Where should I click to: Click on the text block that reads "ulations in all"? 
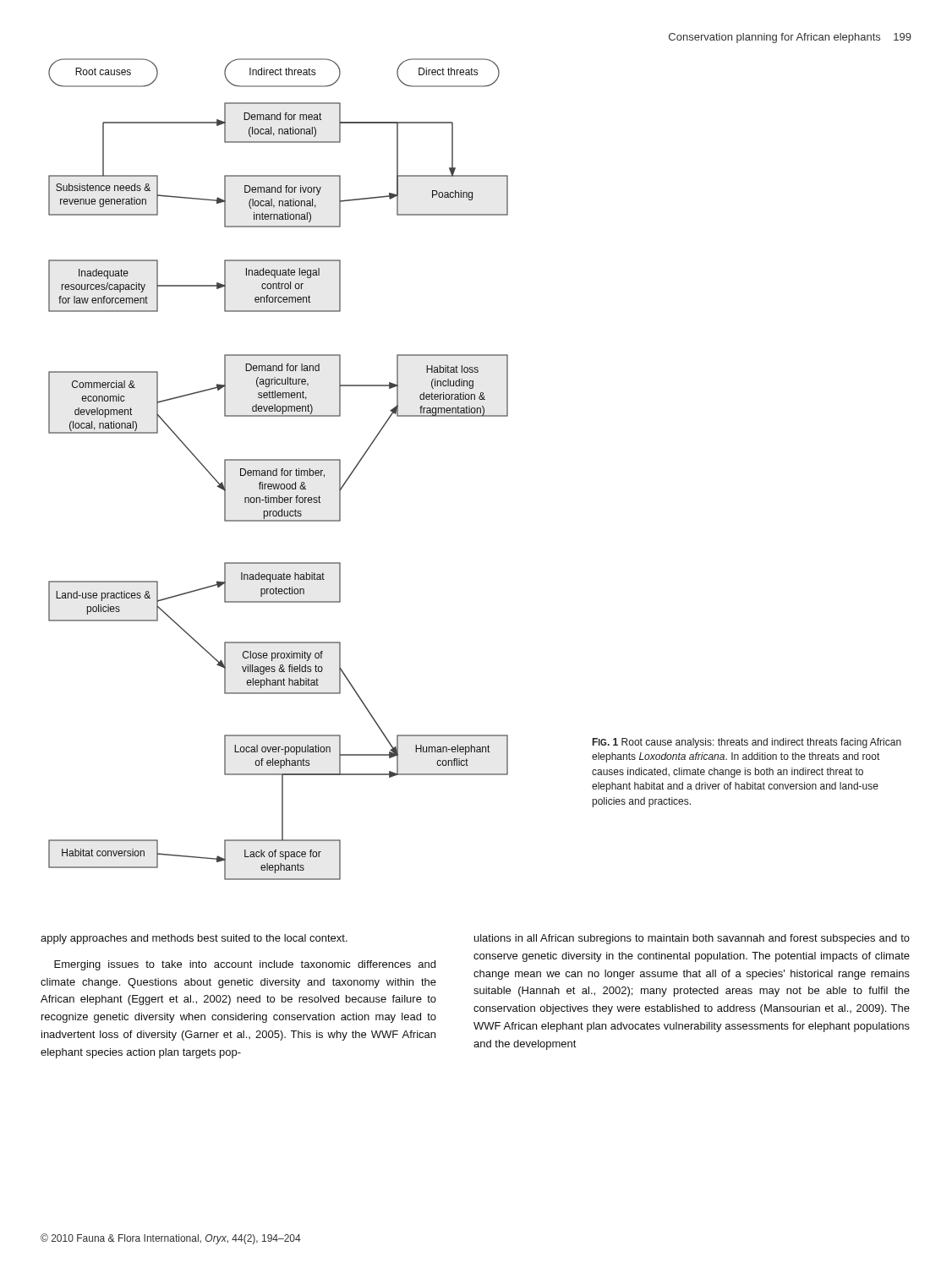point(692,991)
